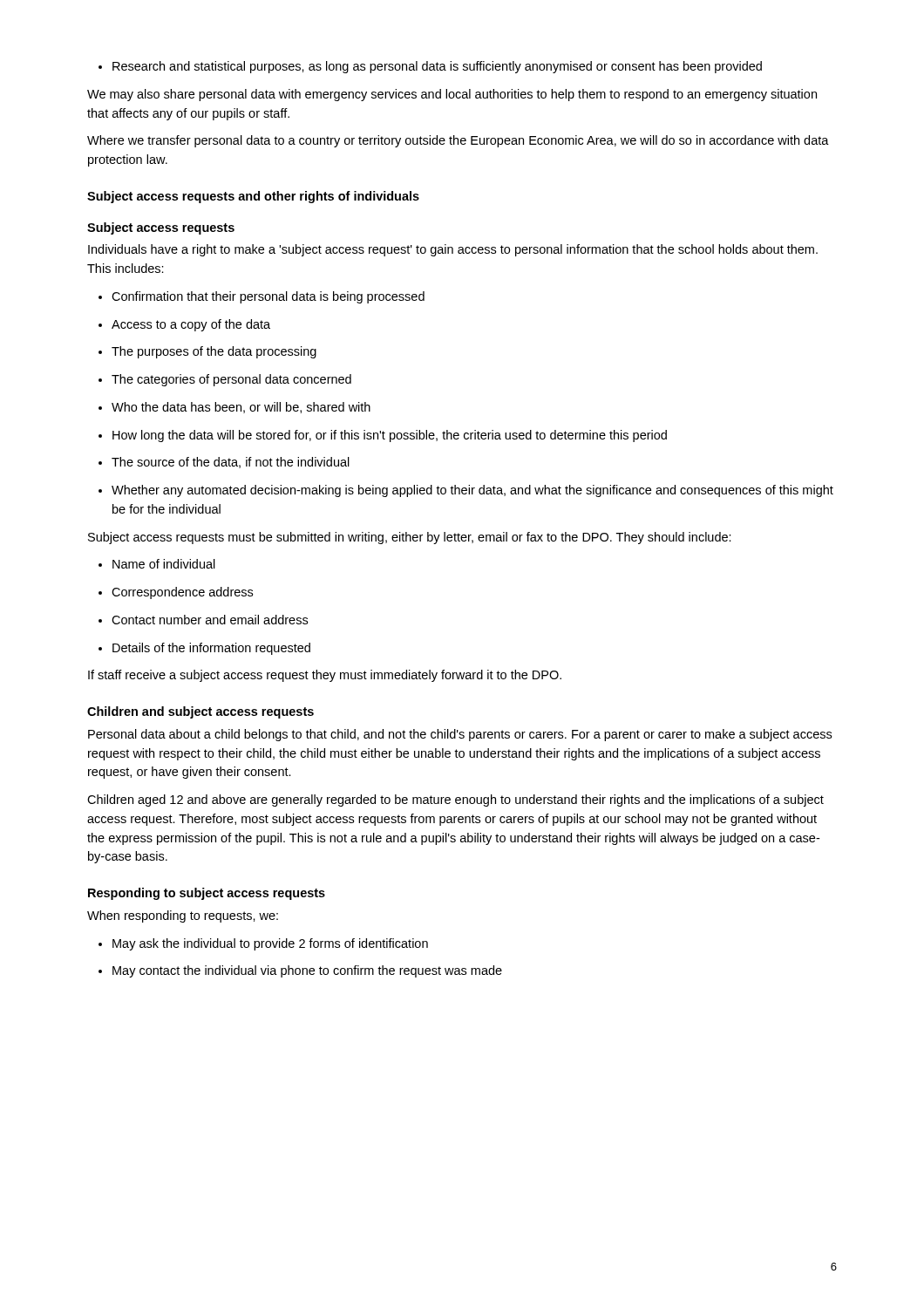
Task: Select the text starting "Access to a copy of"
Action: point(184,325)
